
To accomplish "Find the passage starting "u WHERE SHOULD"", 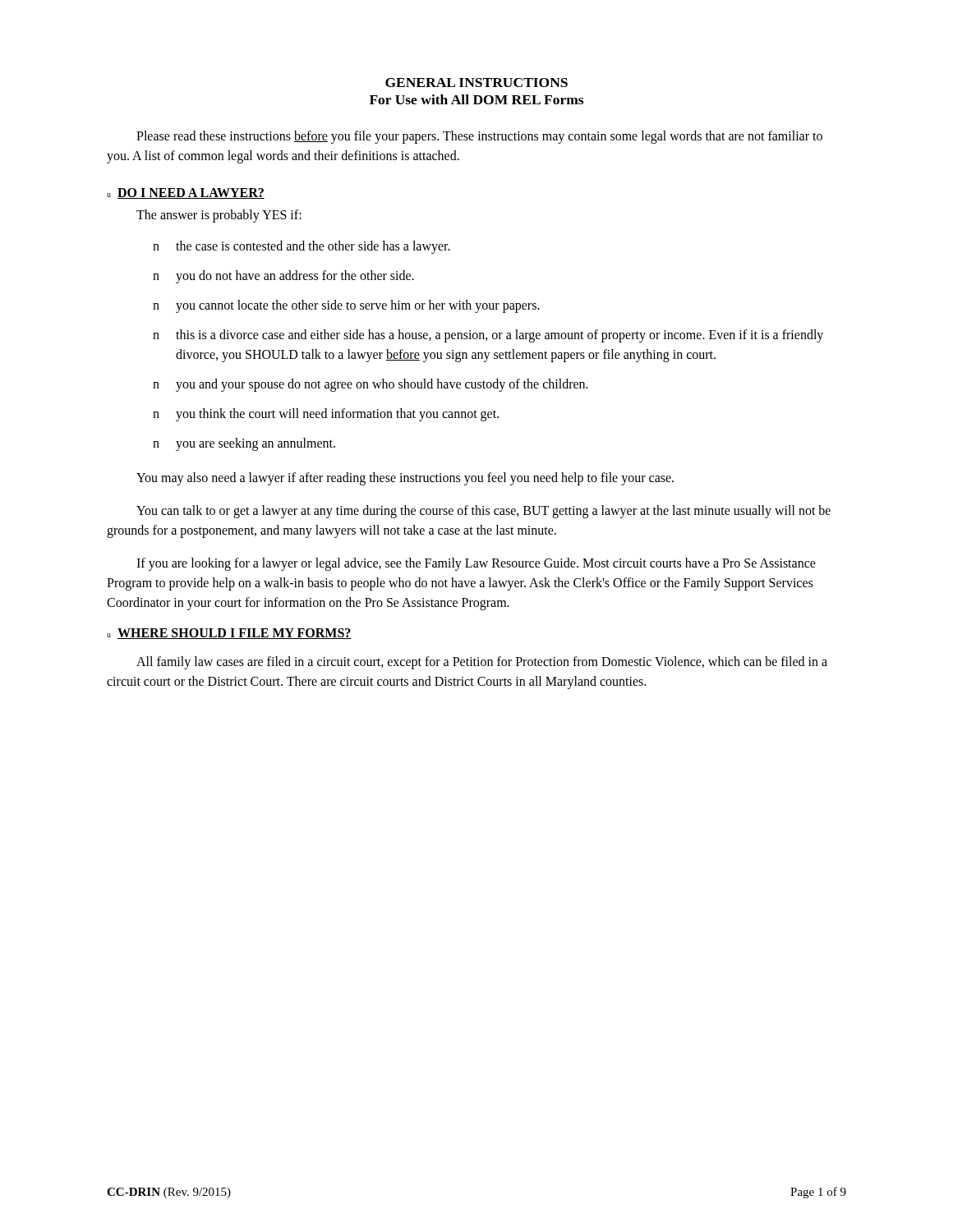I will (x=229, y=633).
